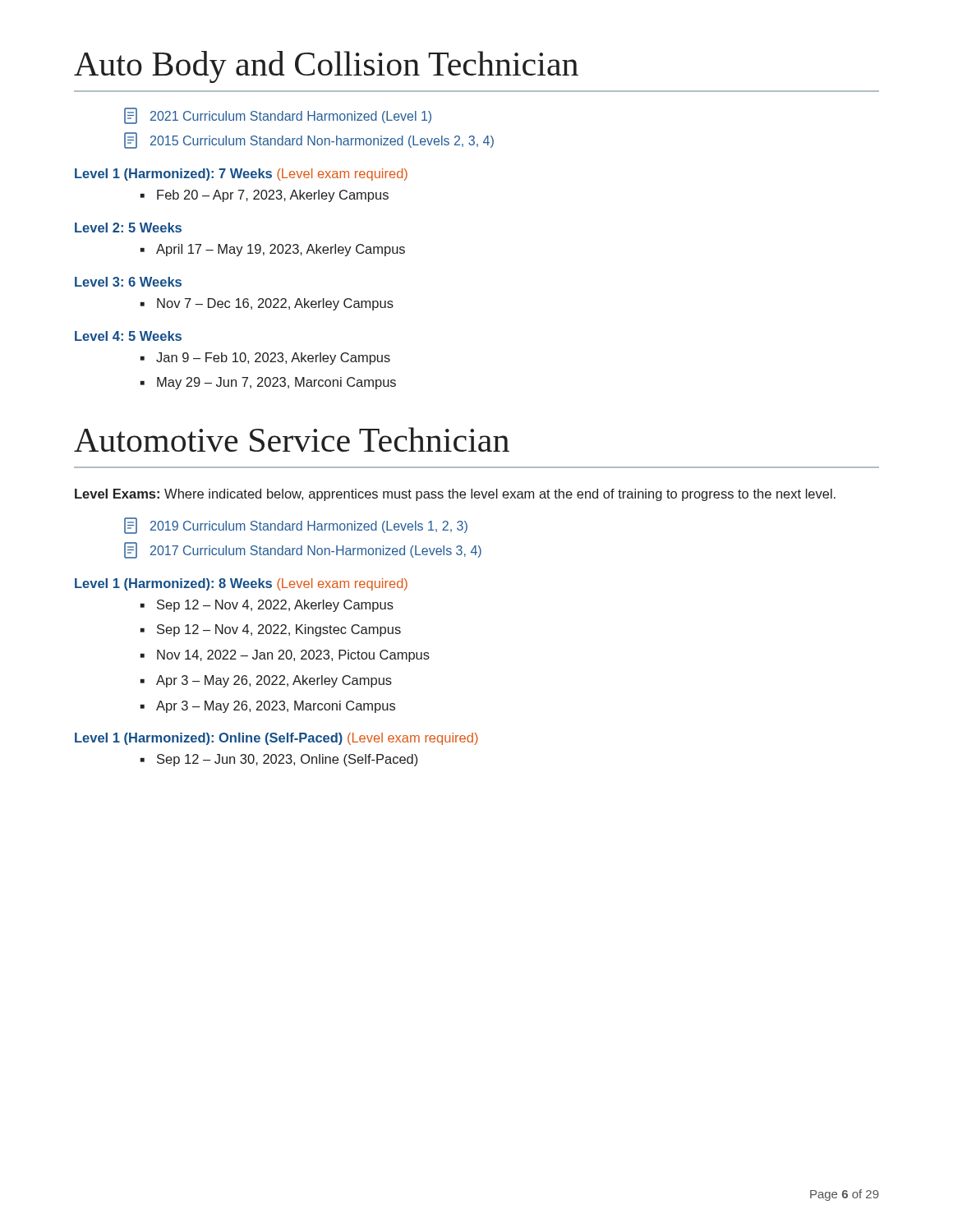Find the list item containing "Sep 12 – Nov 4, 2022, Akerley Campus"
The width and height of the screenshot is (953, 1232).
click(x=267, y=606)
